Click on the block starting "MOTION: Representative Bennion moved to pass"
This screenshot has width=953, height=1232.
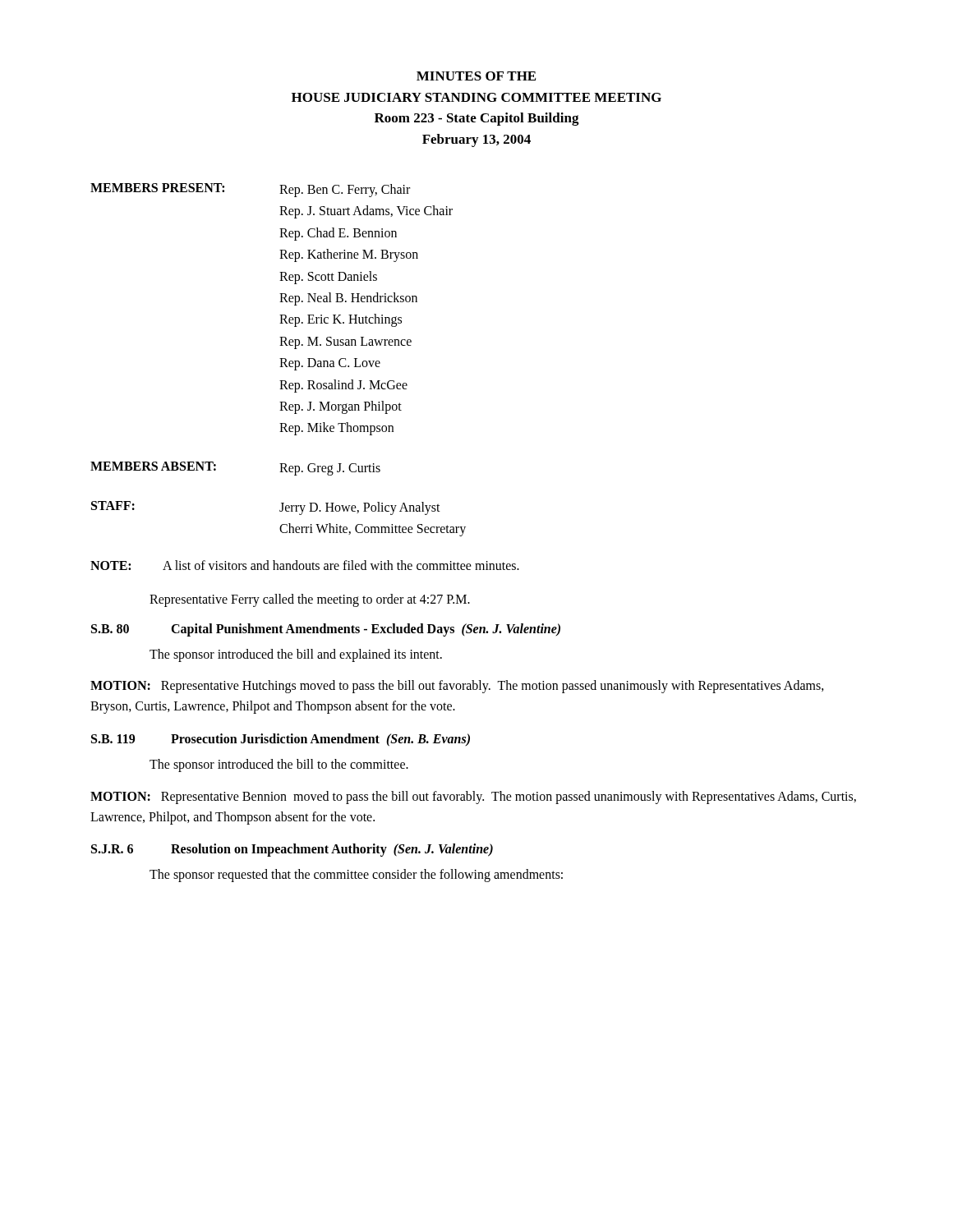(473, 806)
